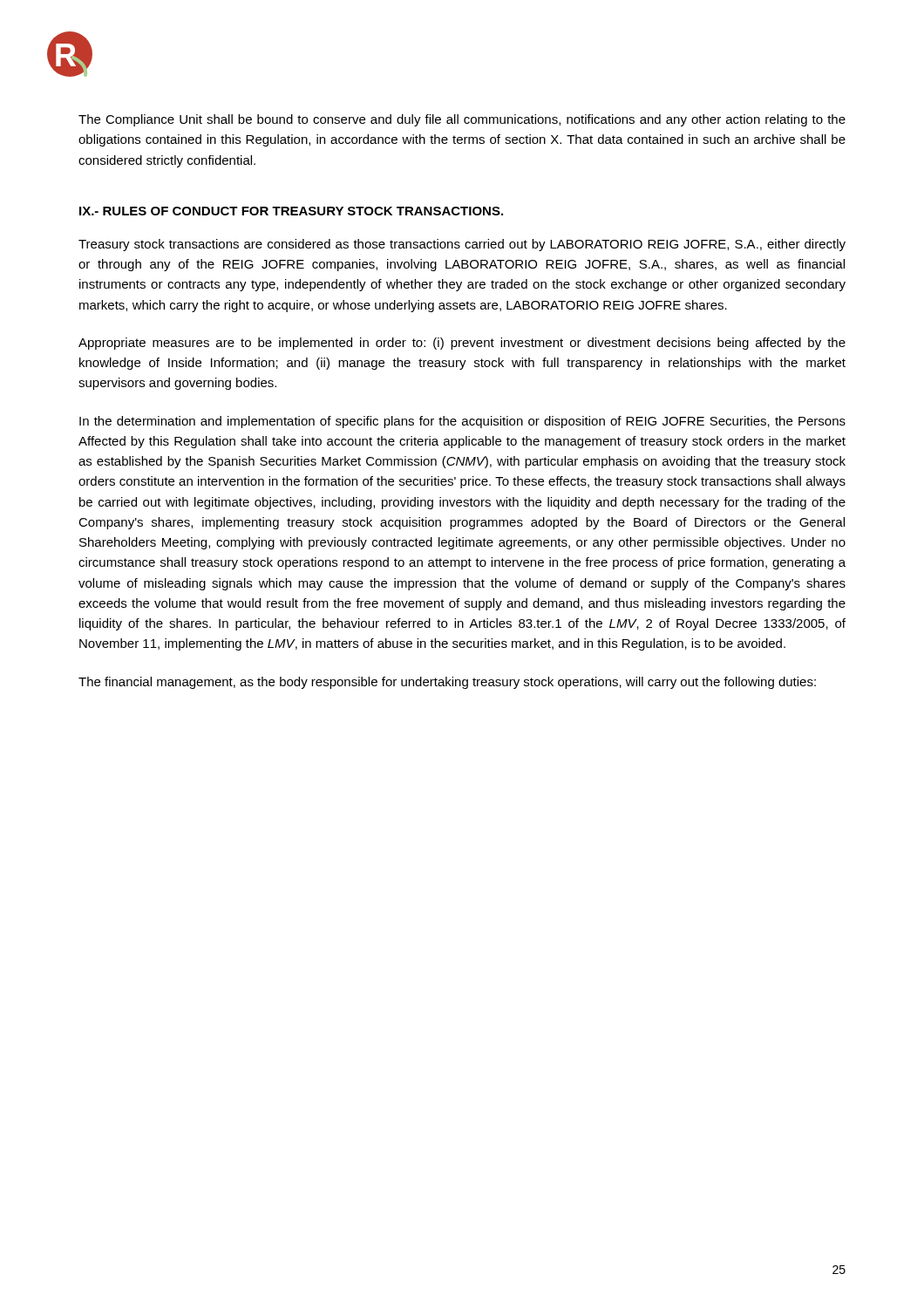Click the passage that begins "The financial management, as the body responsible for"

462,681
